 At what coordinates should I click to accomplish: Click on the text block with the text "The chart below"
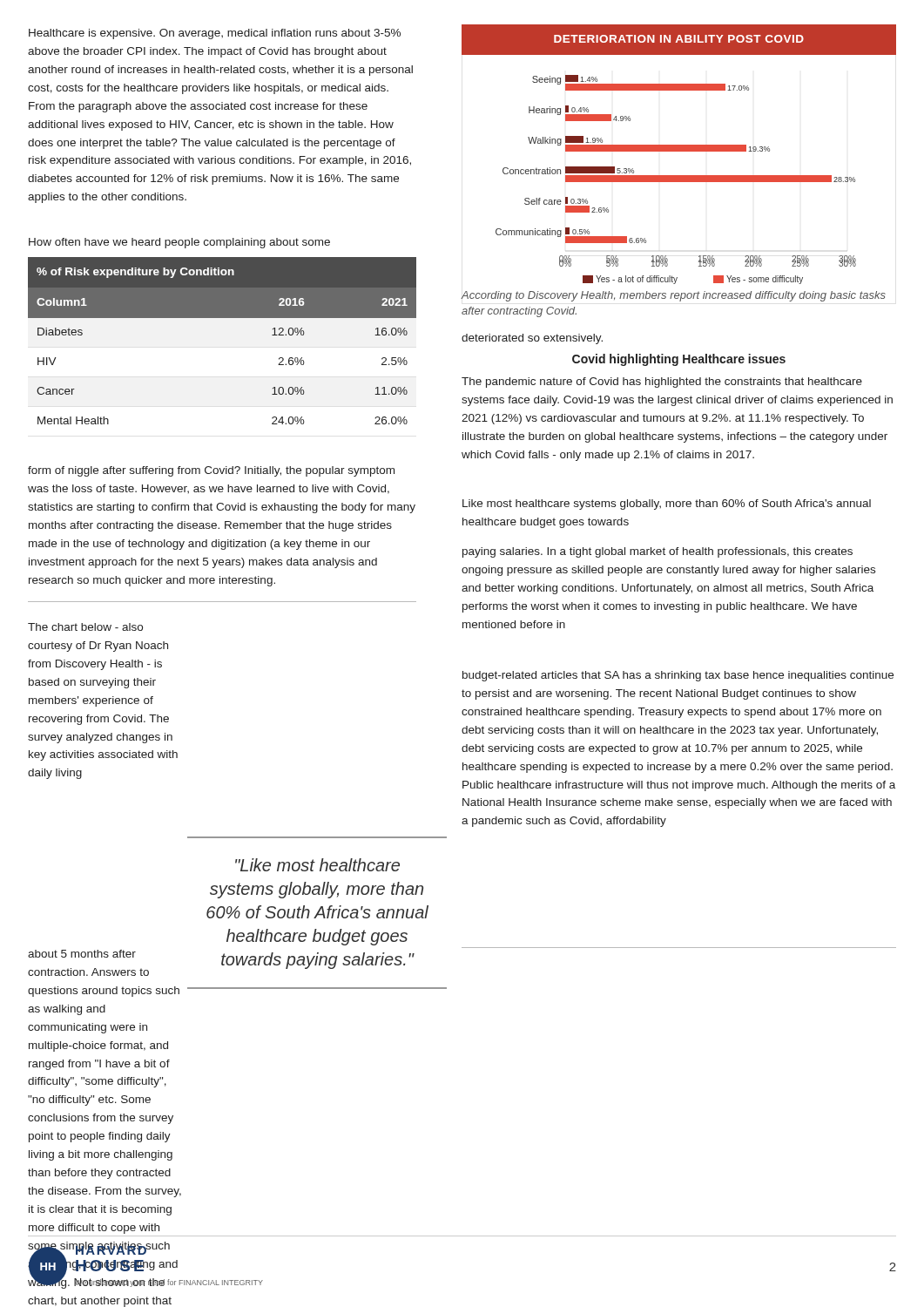[x=103, y=700]
